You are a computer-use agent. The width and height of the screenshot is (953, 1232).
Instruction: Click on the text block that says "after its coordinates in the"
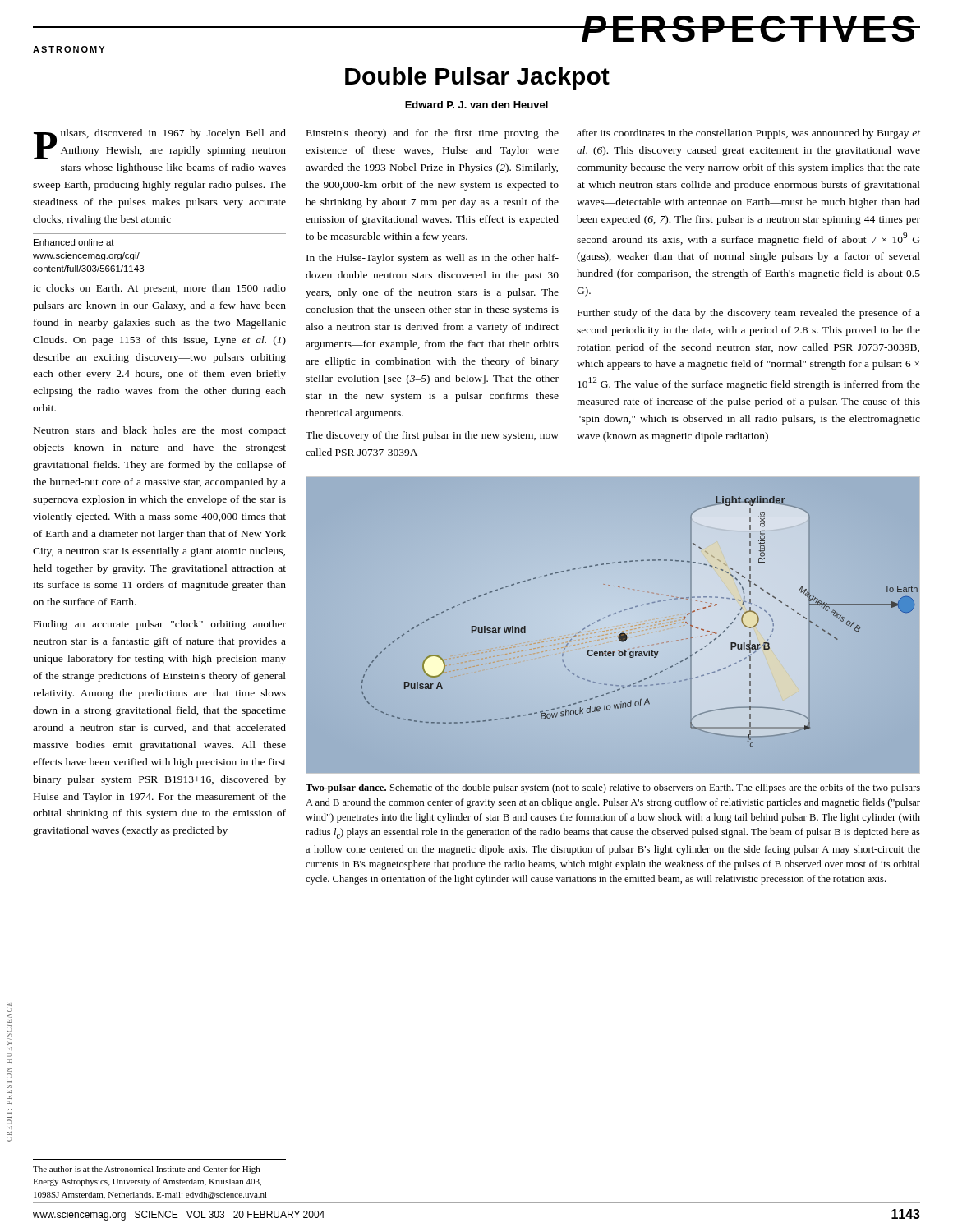[748, 285]
